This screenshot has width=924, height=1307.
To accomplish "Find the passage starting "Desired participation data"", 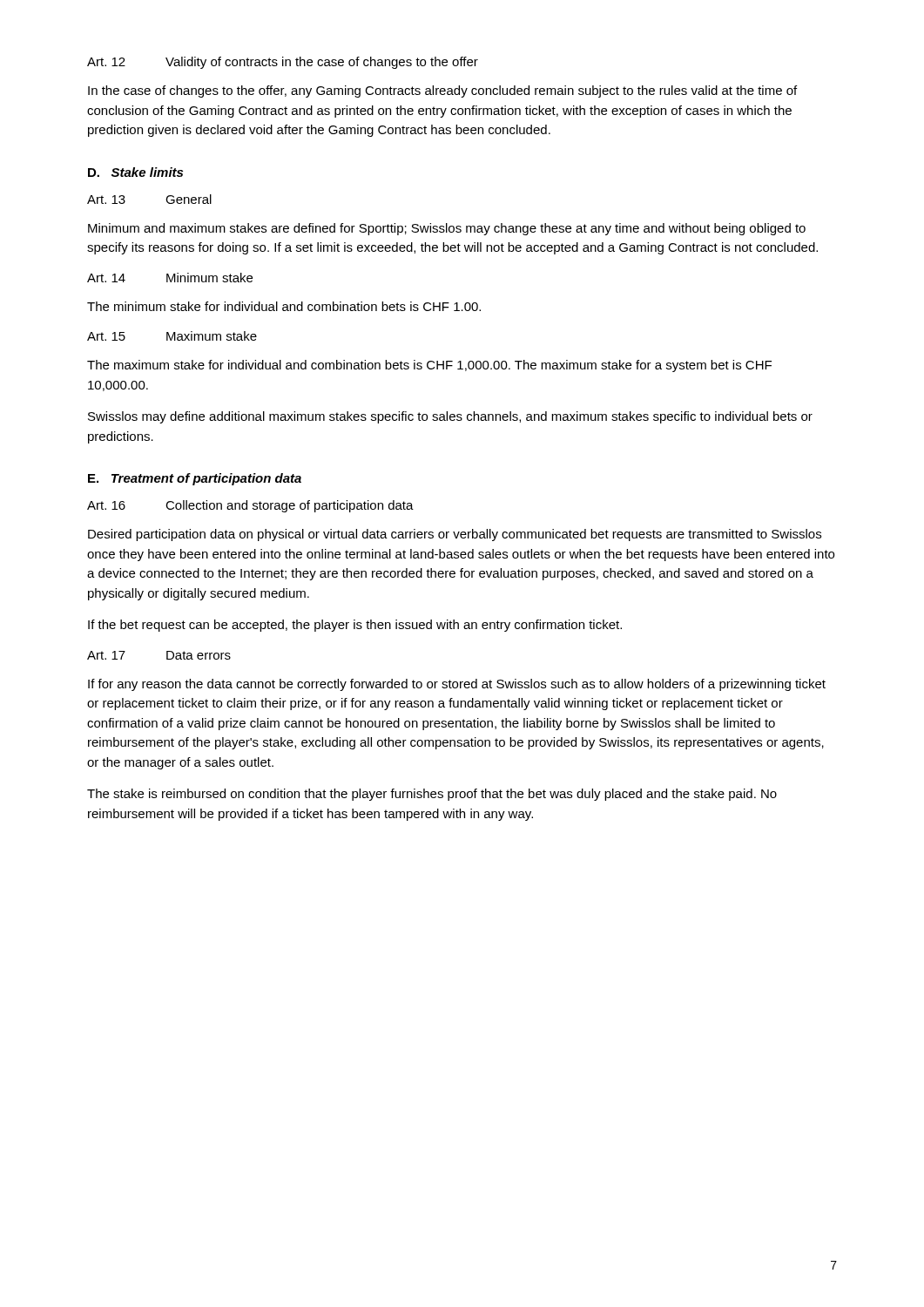I will [461, 563].
